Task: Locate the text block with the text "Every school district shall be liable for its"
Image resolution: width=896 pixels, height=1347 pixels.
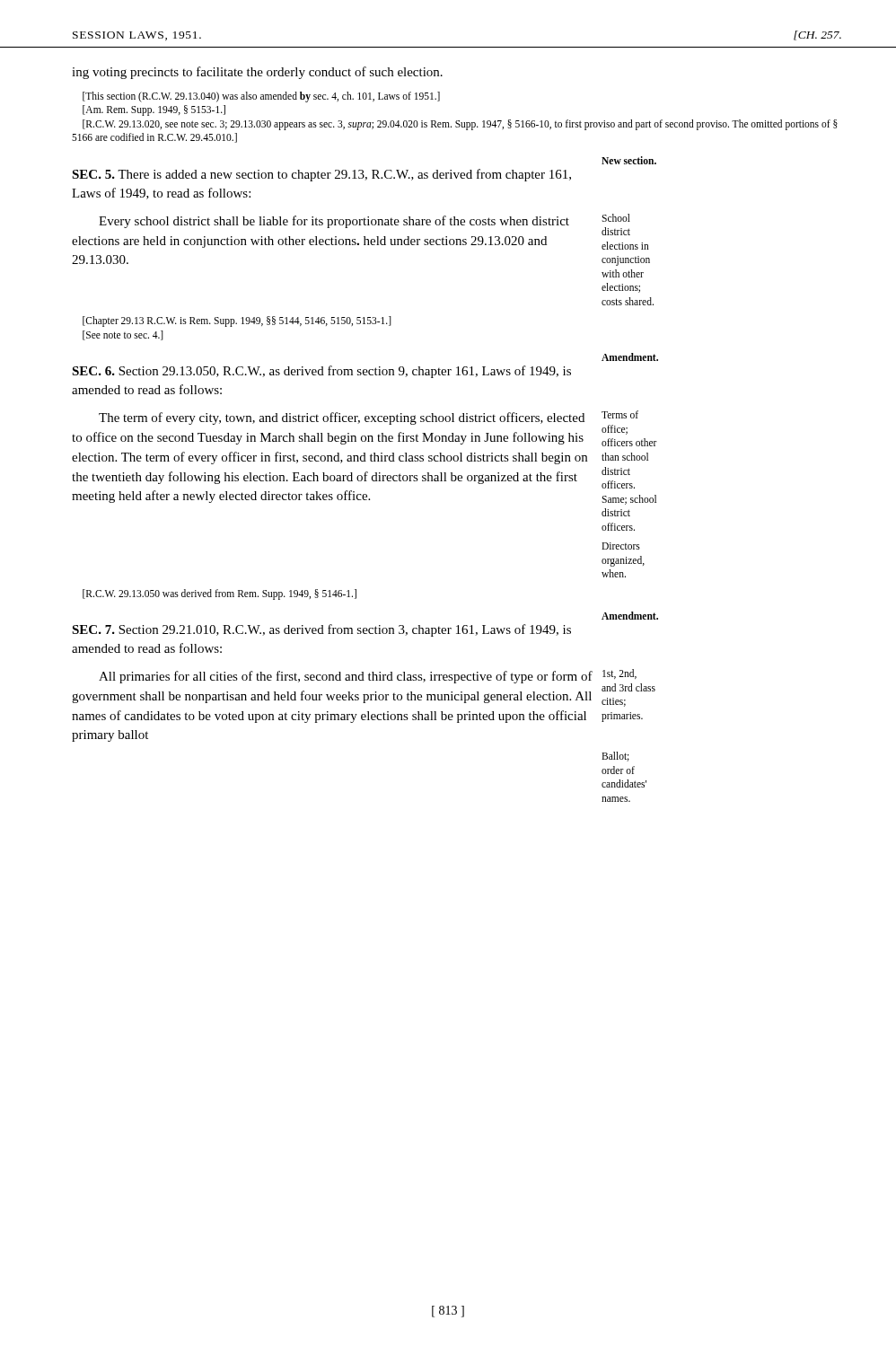Action: tap(321, 240)
